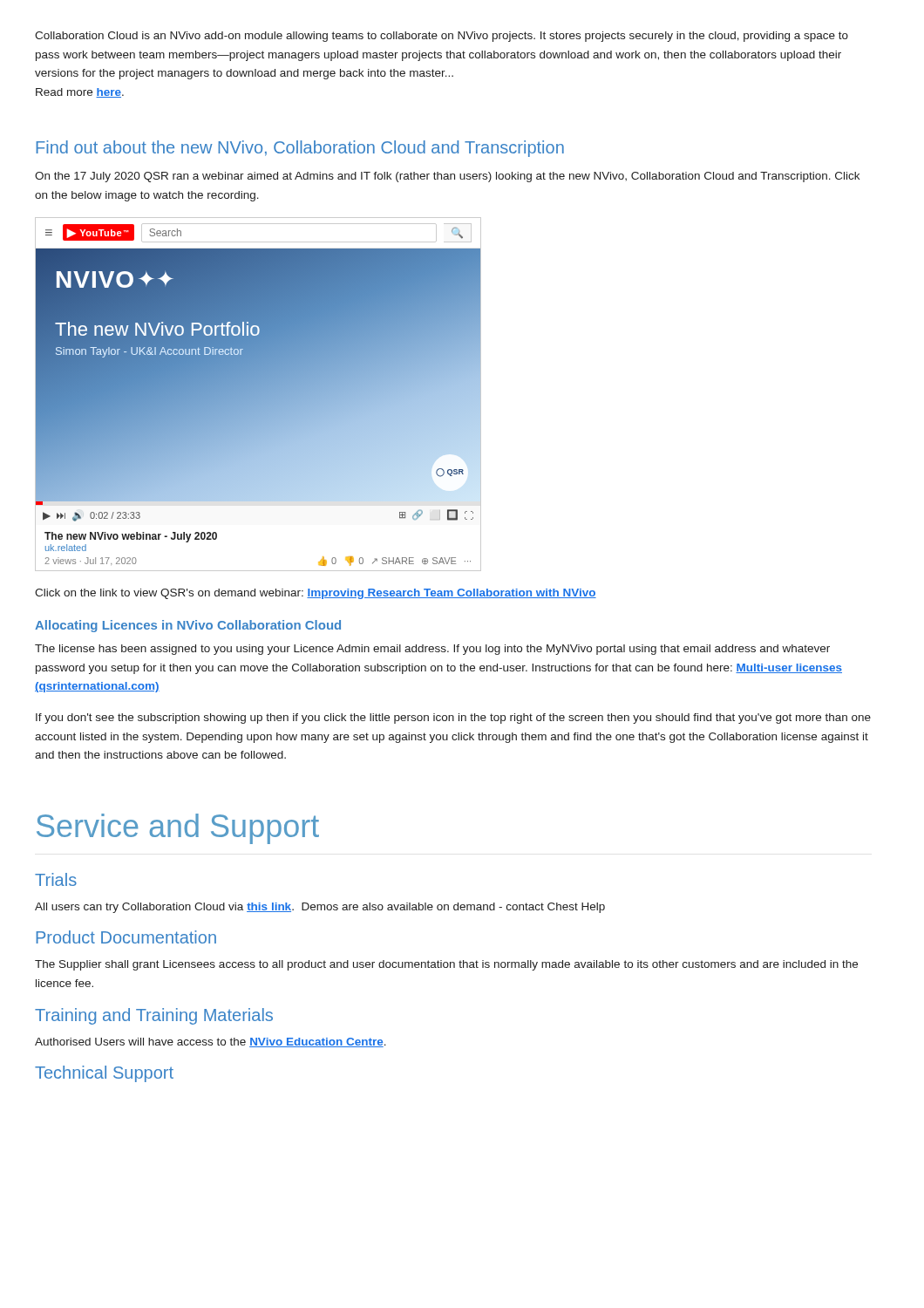Find the text starting "The Supplier shall grant Licensees"

click(x=453, y=974)
